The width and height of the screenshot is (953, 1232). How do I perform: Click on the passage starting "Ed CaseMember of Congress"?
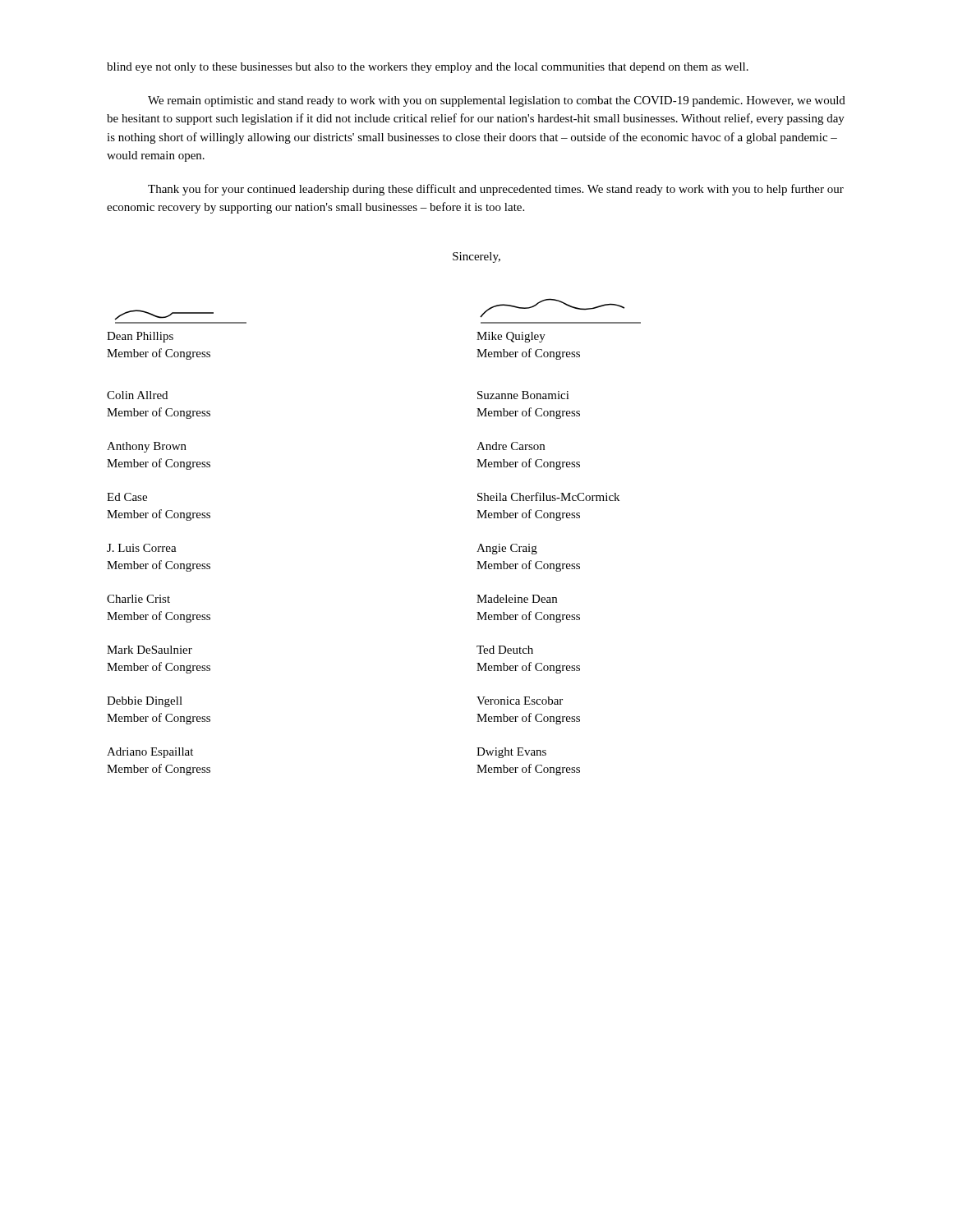tap(159, 505)
